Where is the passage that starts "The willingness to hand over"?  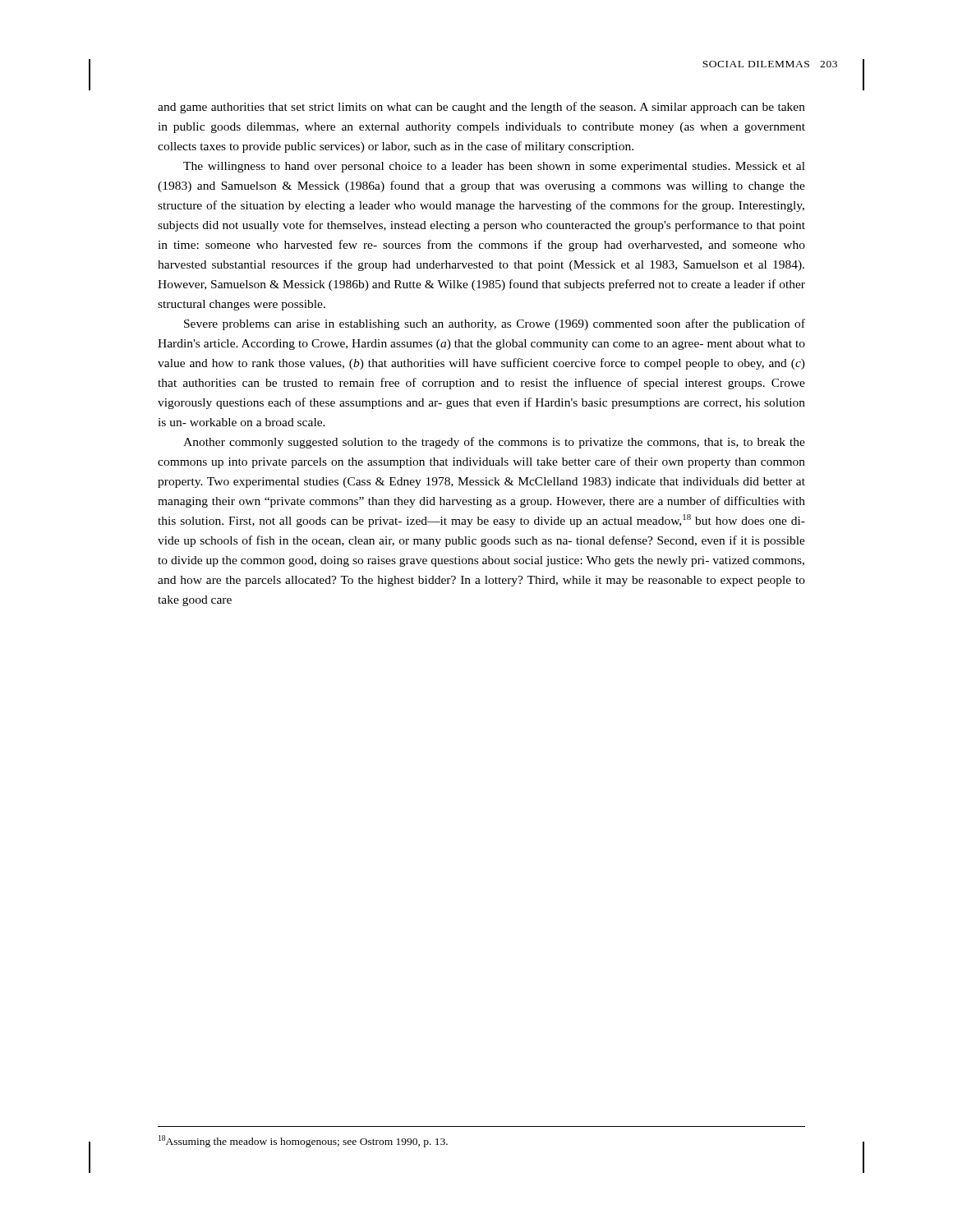pyautogui.click(x=481, y=235)
